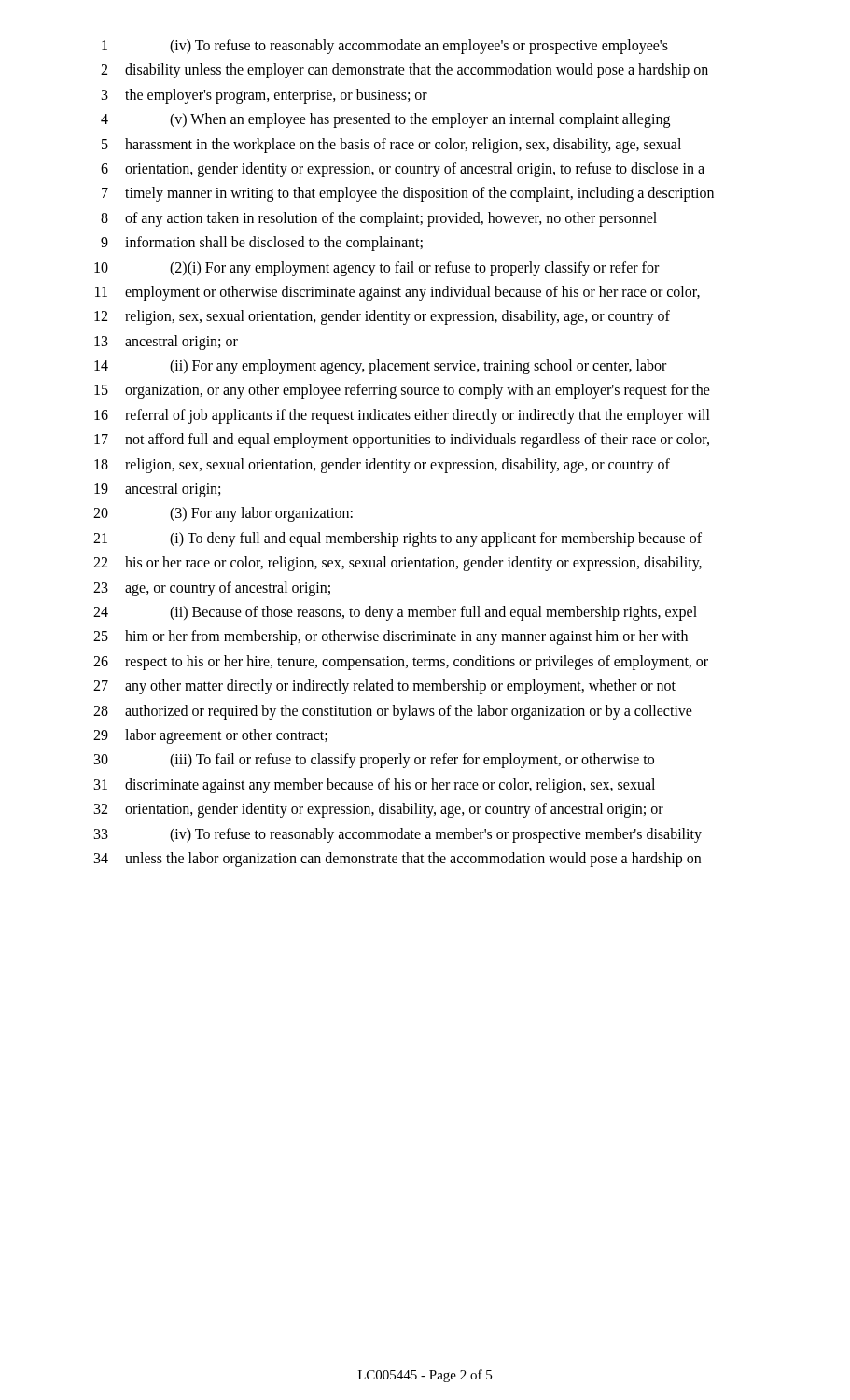Point to the block beginning "12 religion, sex, sexual orientation, gender"
The height and width of the screenshot is (1400, 850).
[434, 317]
